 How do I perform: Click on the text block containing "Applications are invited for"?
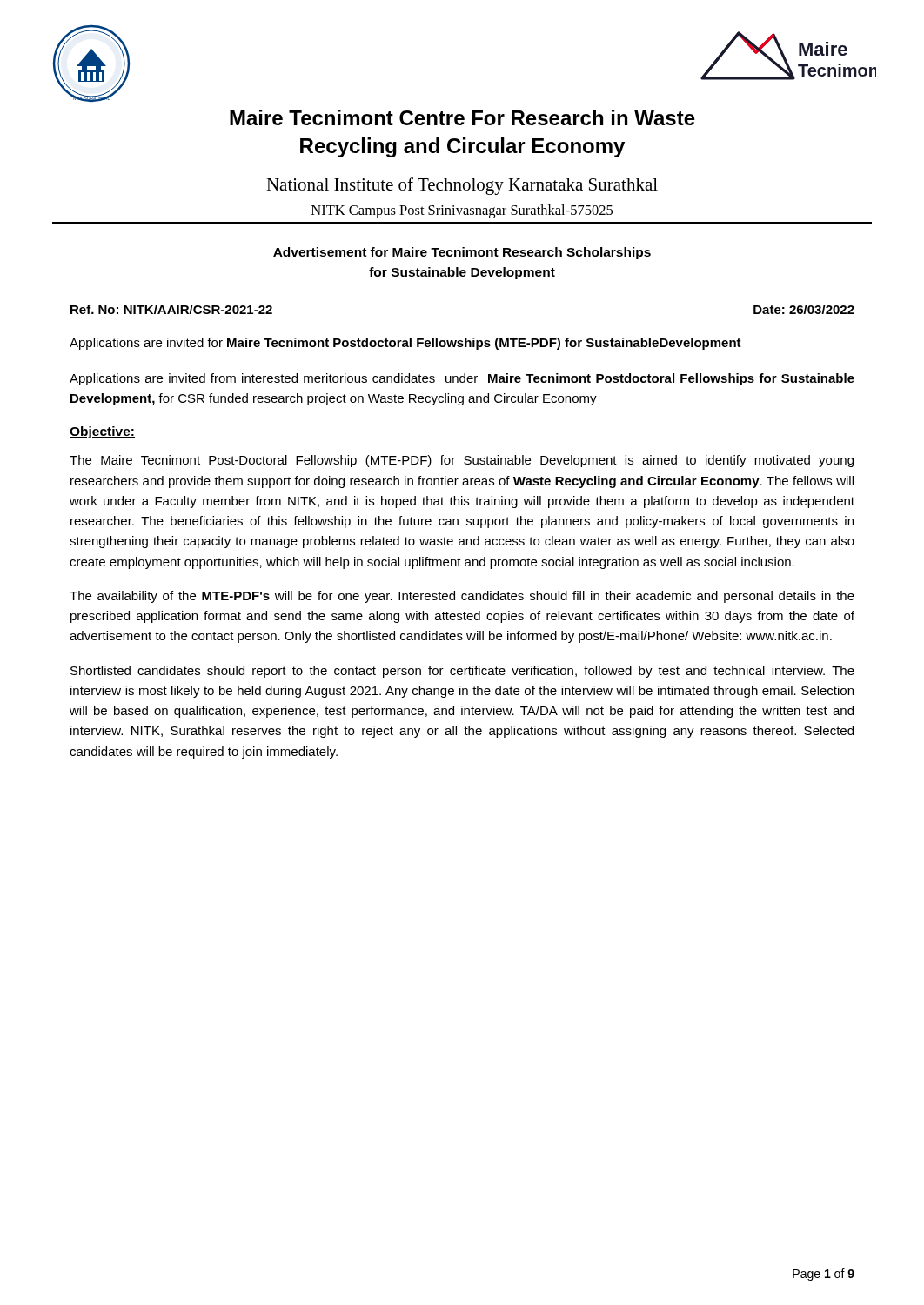tap(405, 342)
